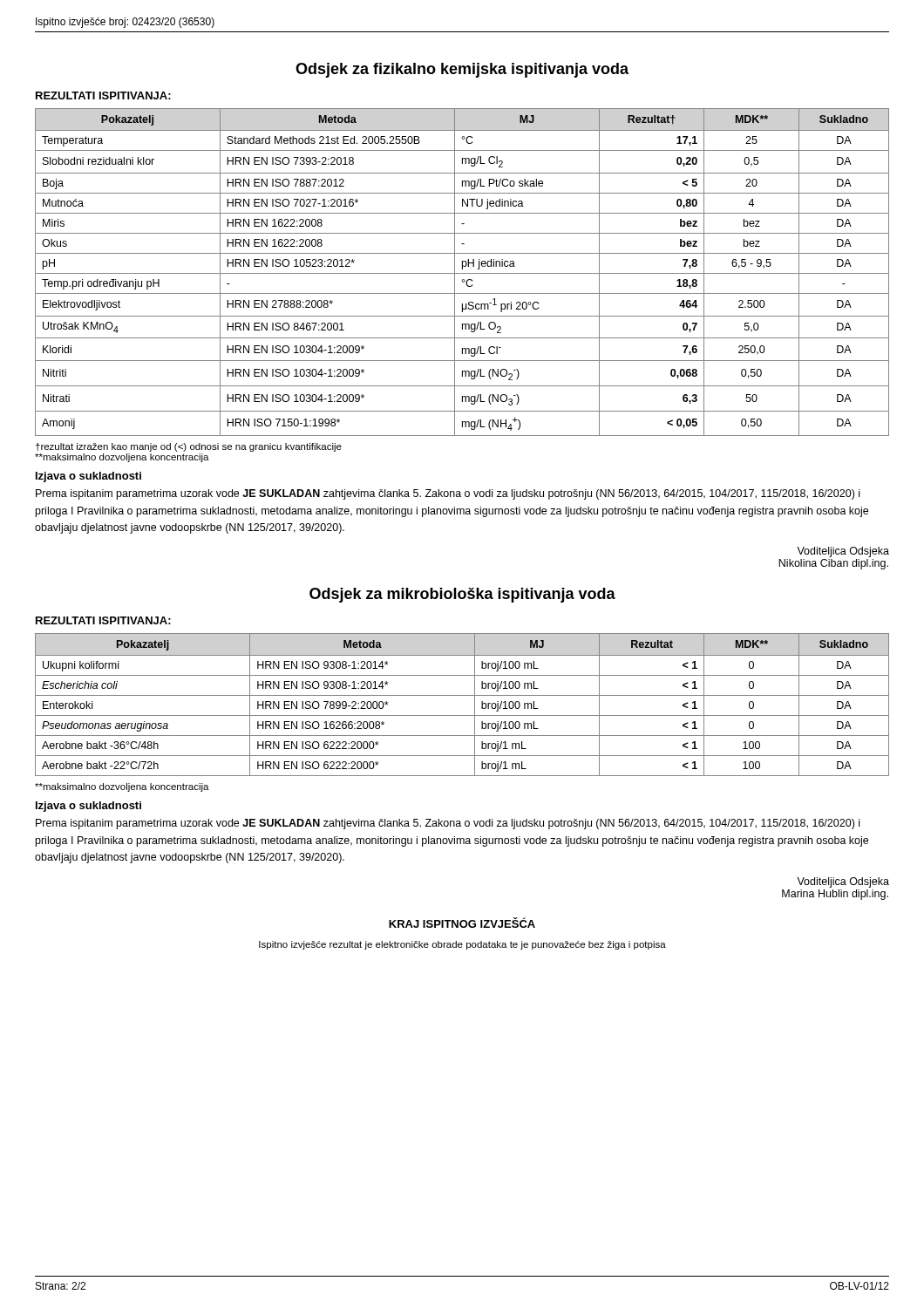The width and height of the screenshot is (924, 1308).
Task: Find the text block starting "Odsjek za fizikalno kemijska ispitivanja voda"
Action: [x=462, y=69]
